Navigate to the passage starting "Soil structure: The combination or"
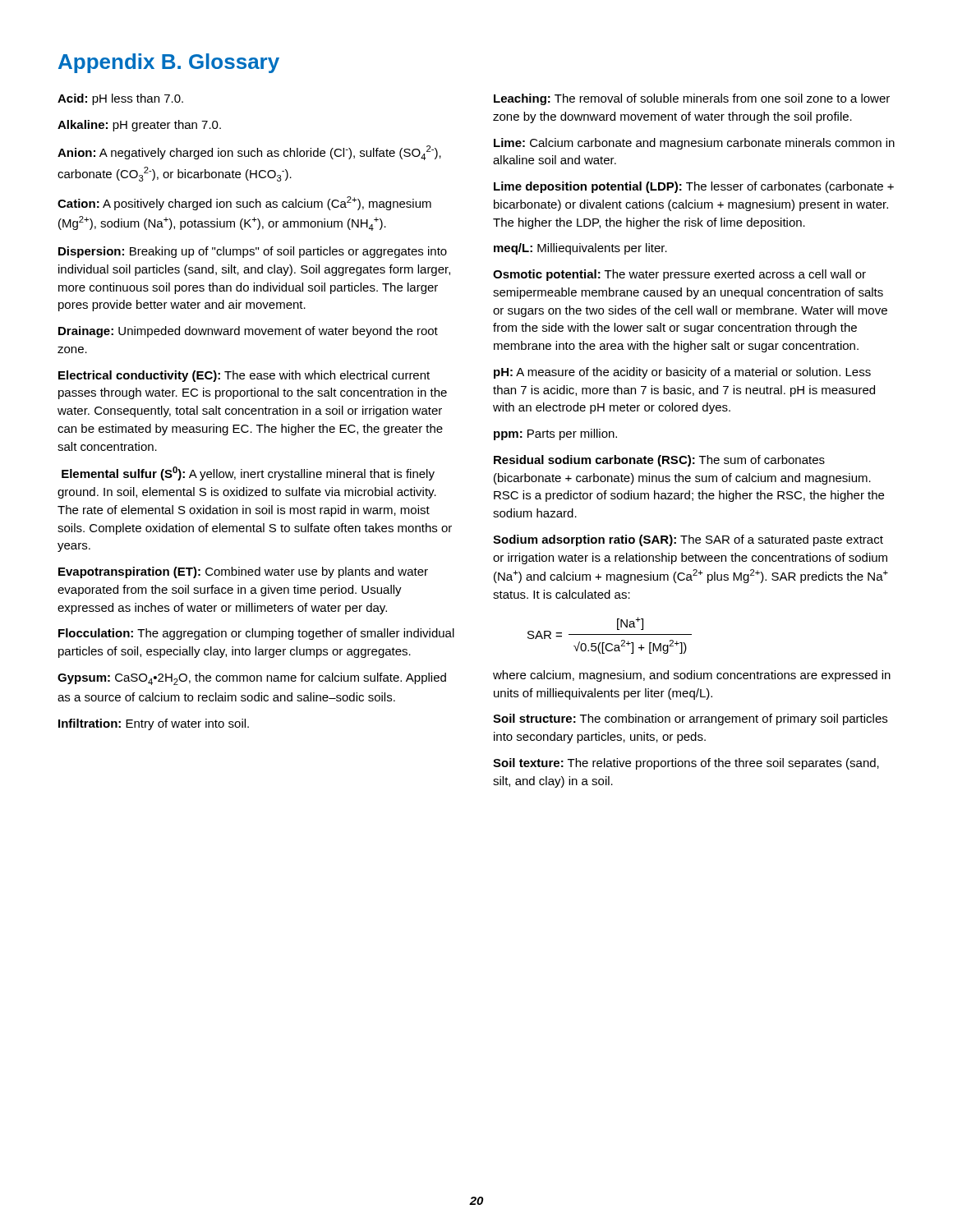 pos(690,727)
